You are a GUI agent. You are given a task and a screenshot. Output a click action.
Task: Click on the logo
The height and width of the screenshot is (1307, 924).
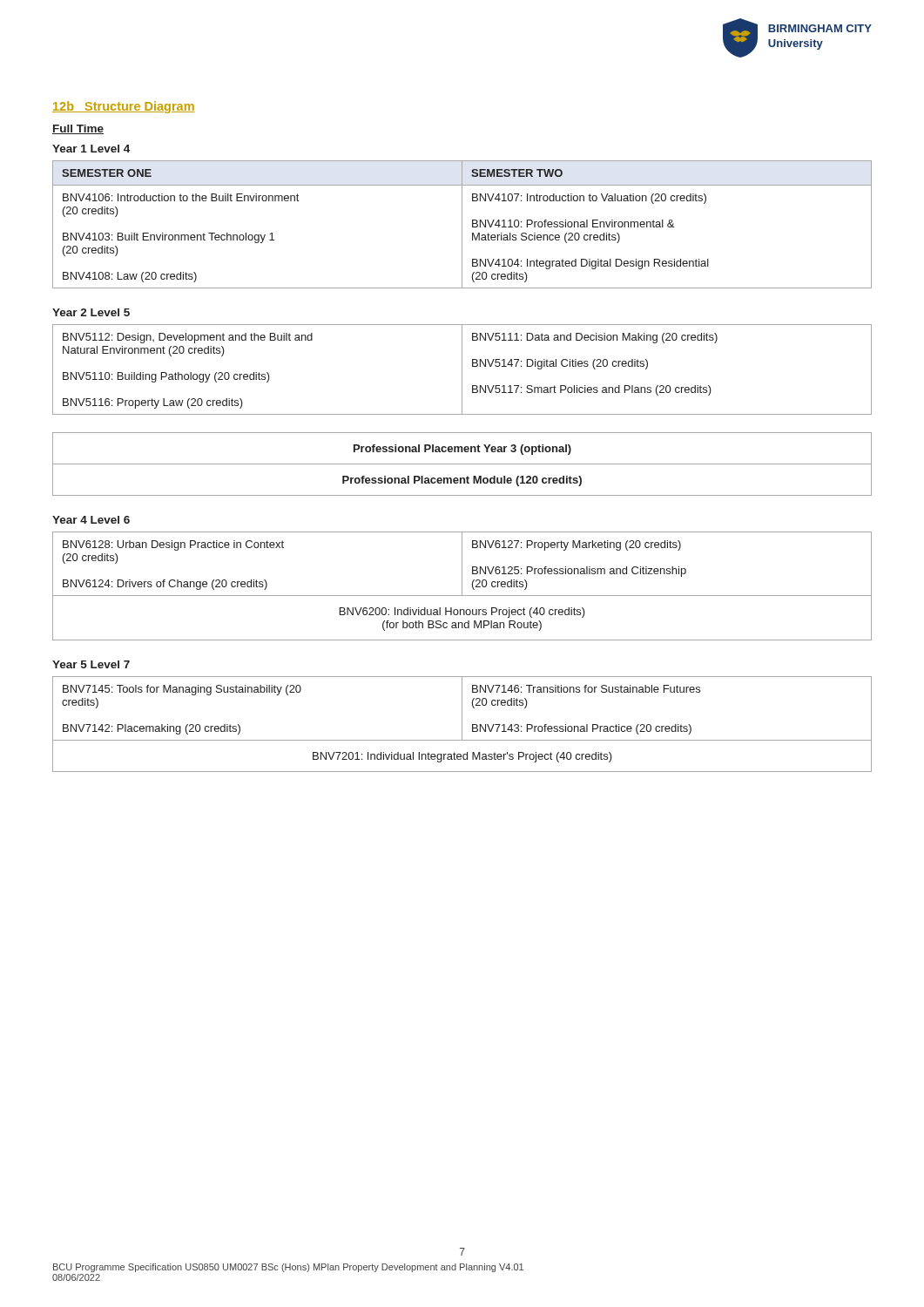(795, 37)
